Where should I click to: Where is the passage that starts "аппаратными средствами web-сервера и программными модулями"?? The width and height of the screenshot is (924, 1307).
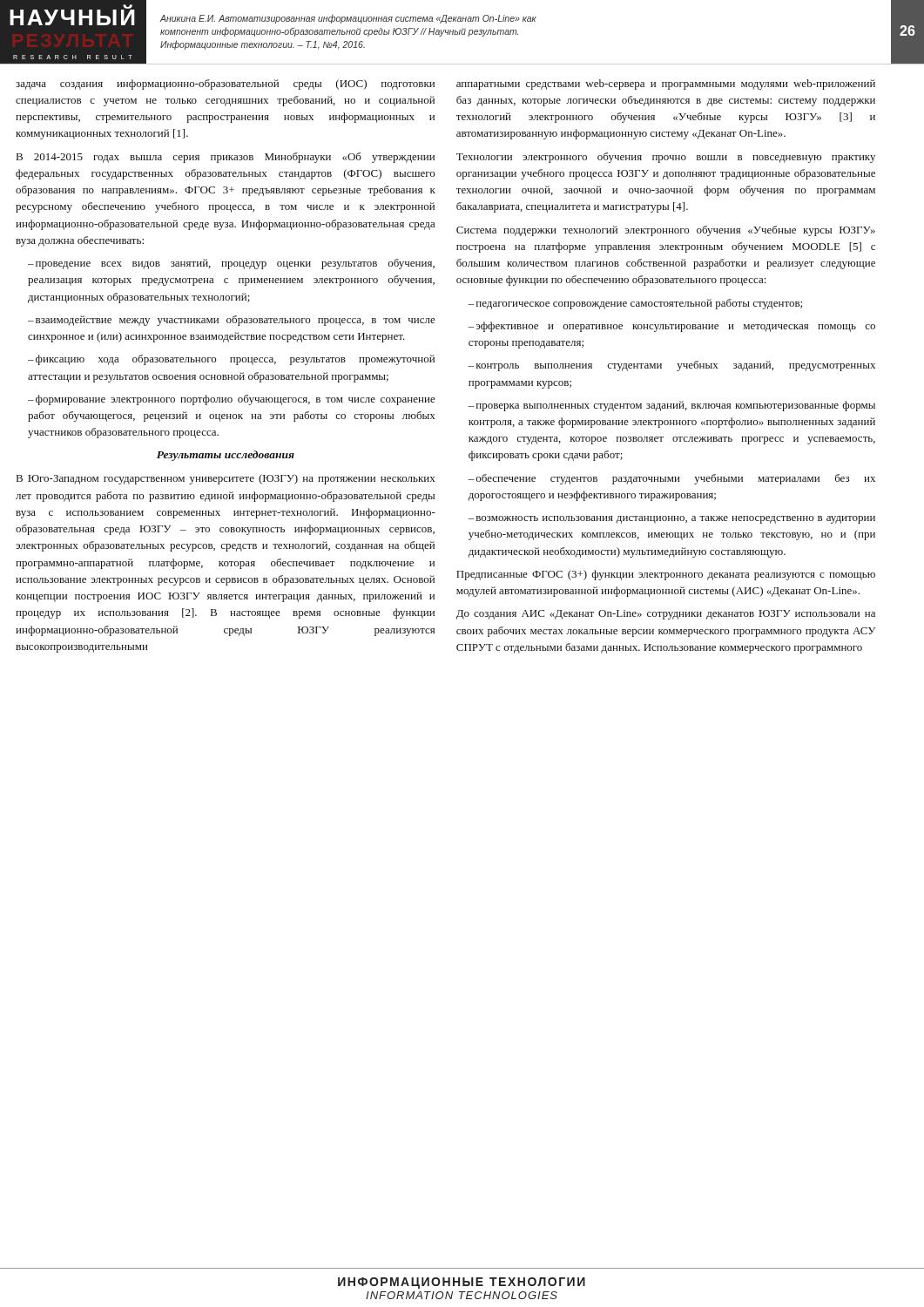(666, 108)
